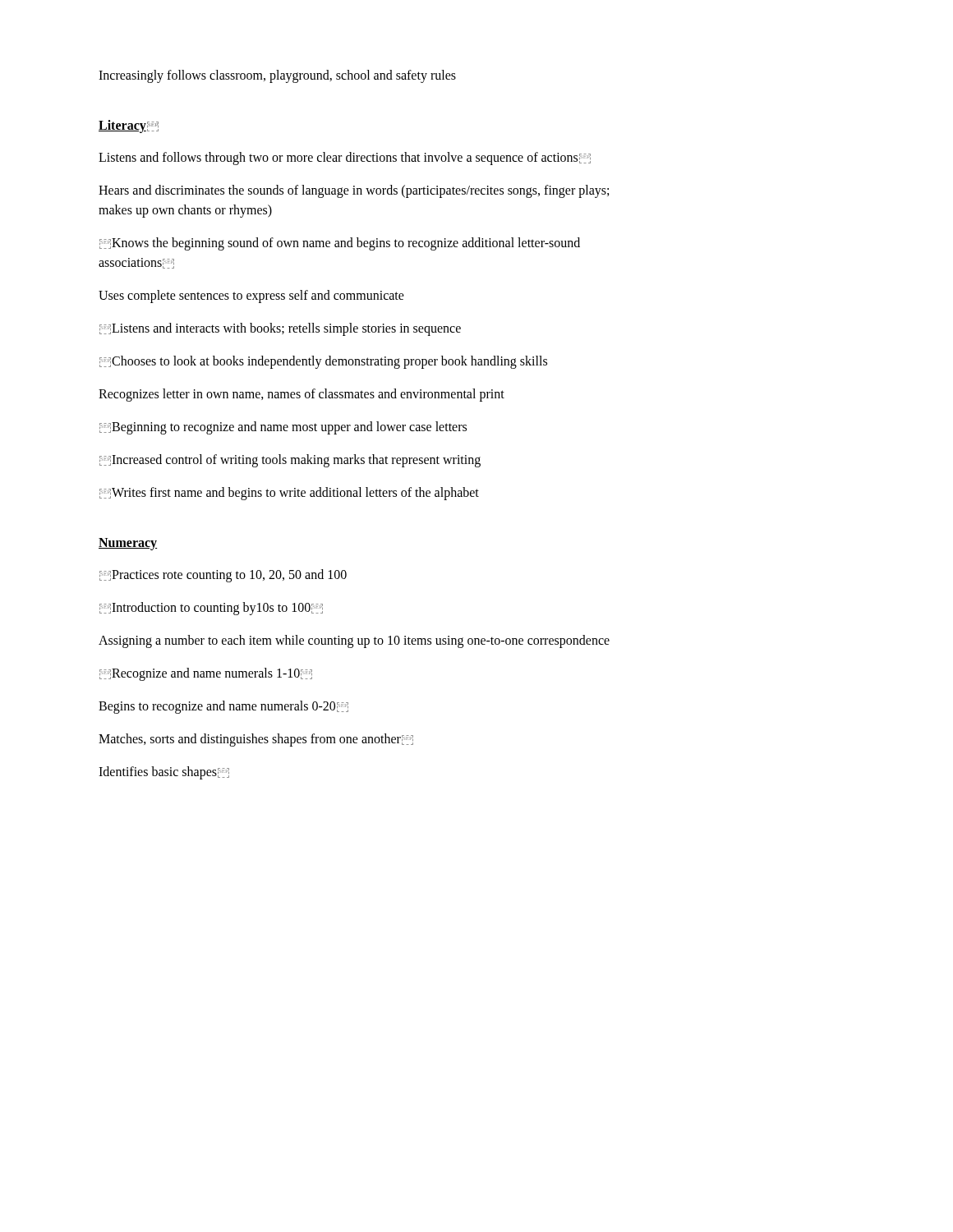Locate the passage starting "Matches, sorts and distinguishes shapes from one"
The height and width of the screenshot is (1232, 953).
pyautogui.click(x=256, y=739)
